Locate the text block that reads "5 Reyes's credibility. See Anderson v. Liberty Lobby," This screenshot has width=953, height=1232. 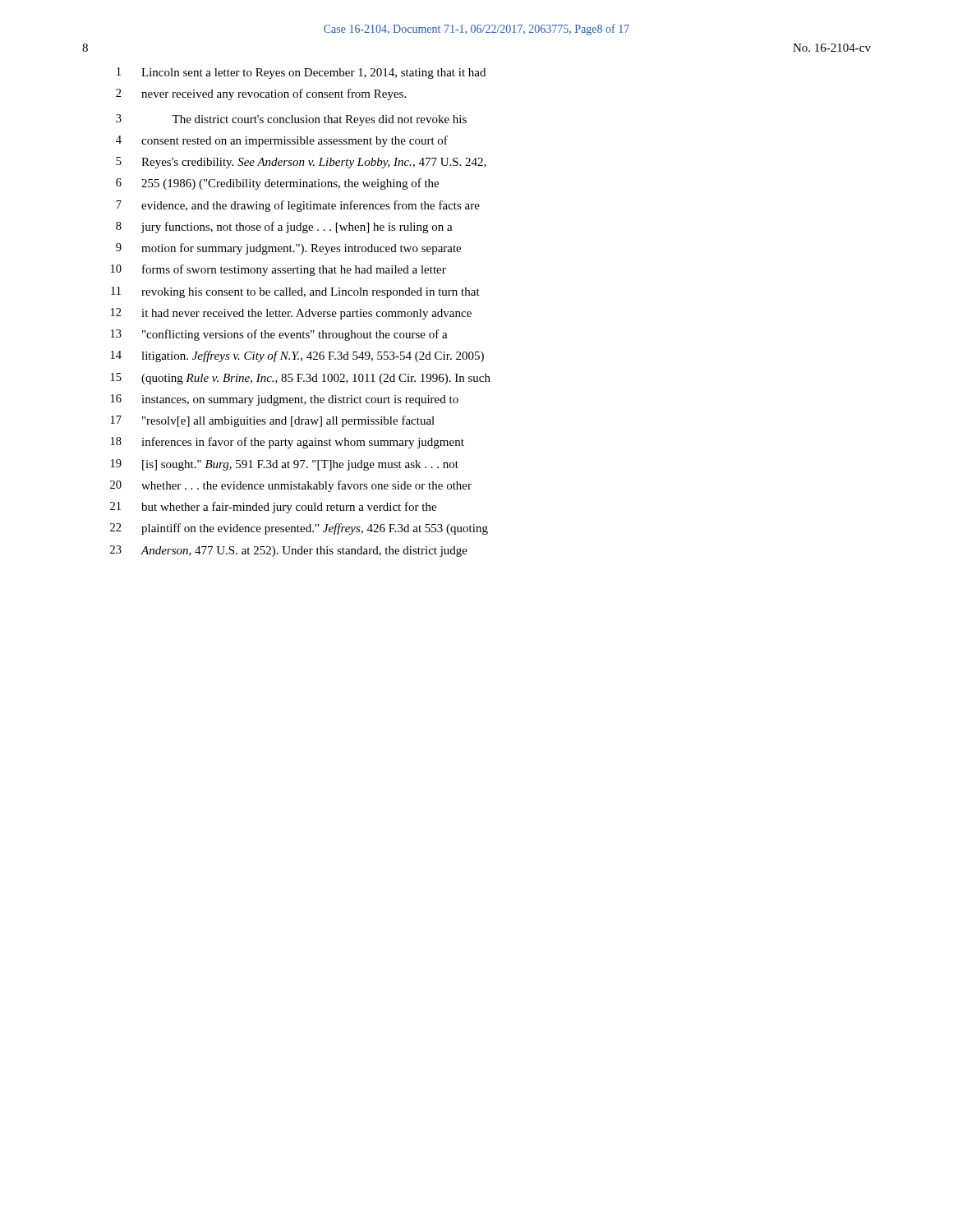coord(476,162)
